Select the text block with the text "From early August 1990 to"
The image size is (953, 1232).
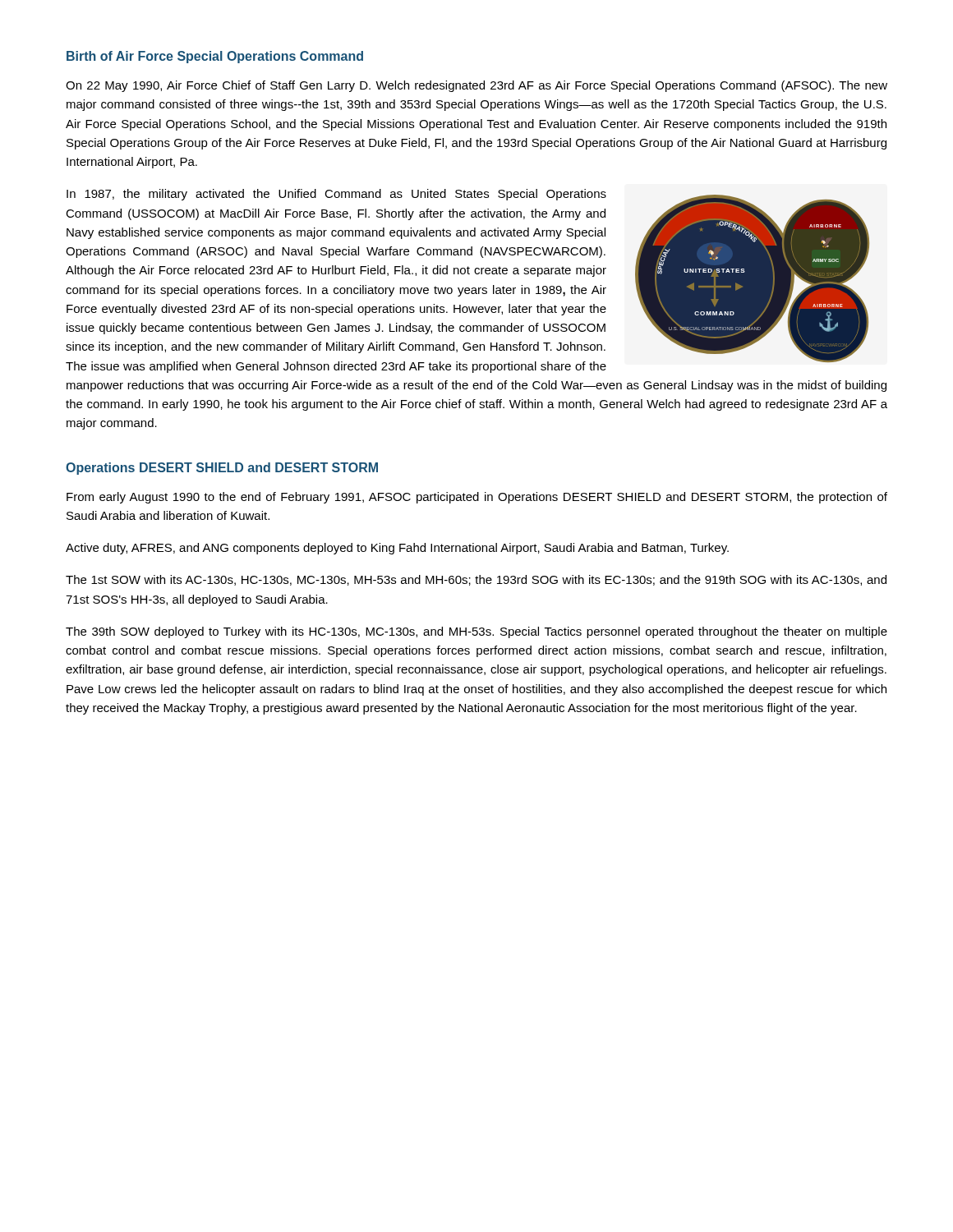point(476,506)
